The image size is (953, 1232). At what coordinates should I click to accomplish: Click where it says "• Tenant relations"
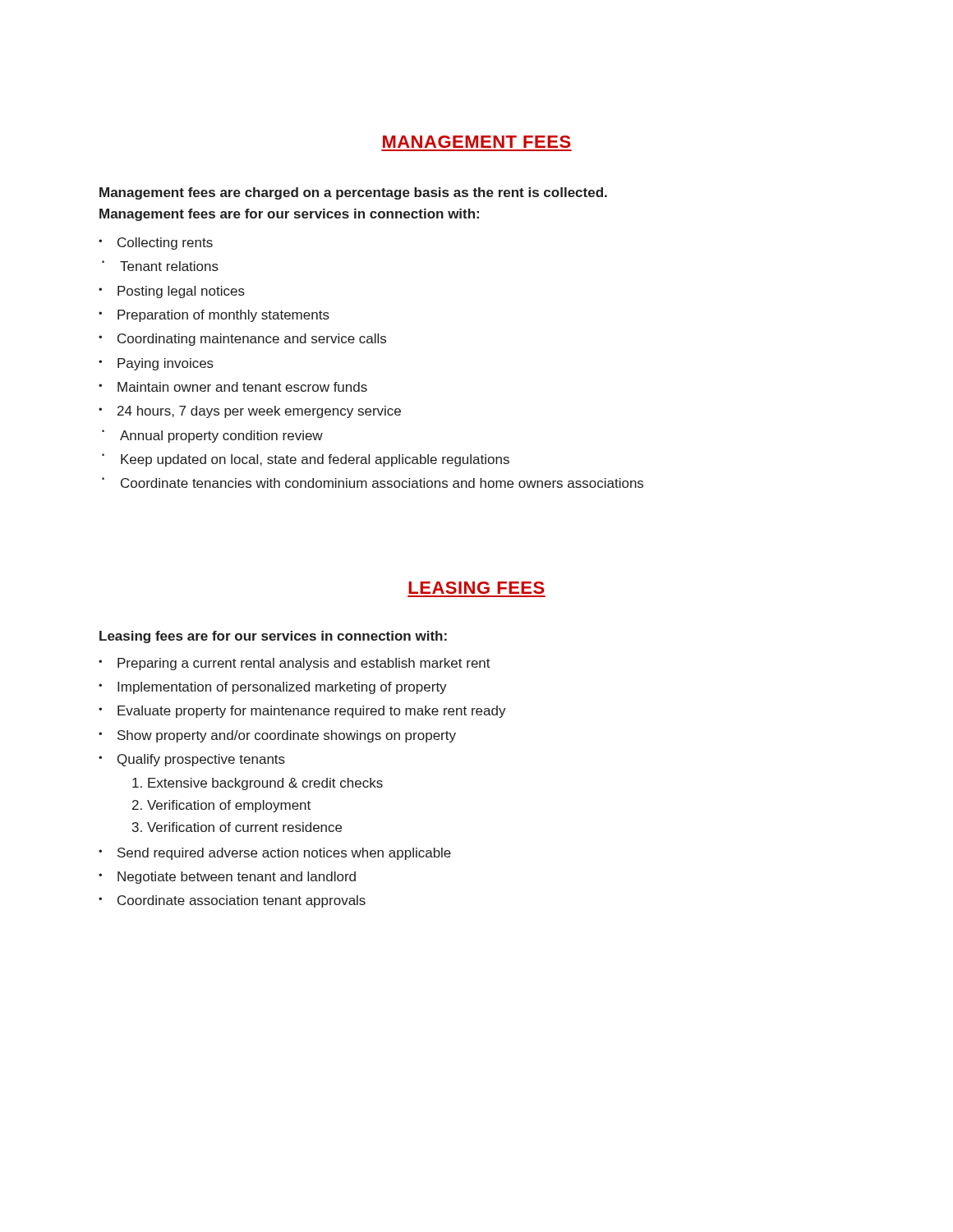click(x=160, y=266)
